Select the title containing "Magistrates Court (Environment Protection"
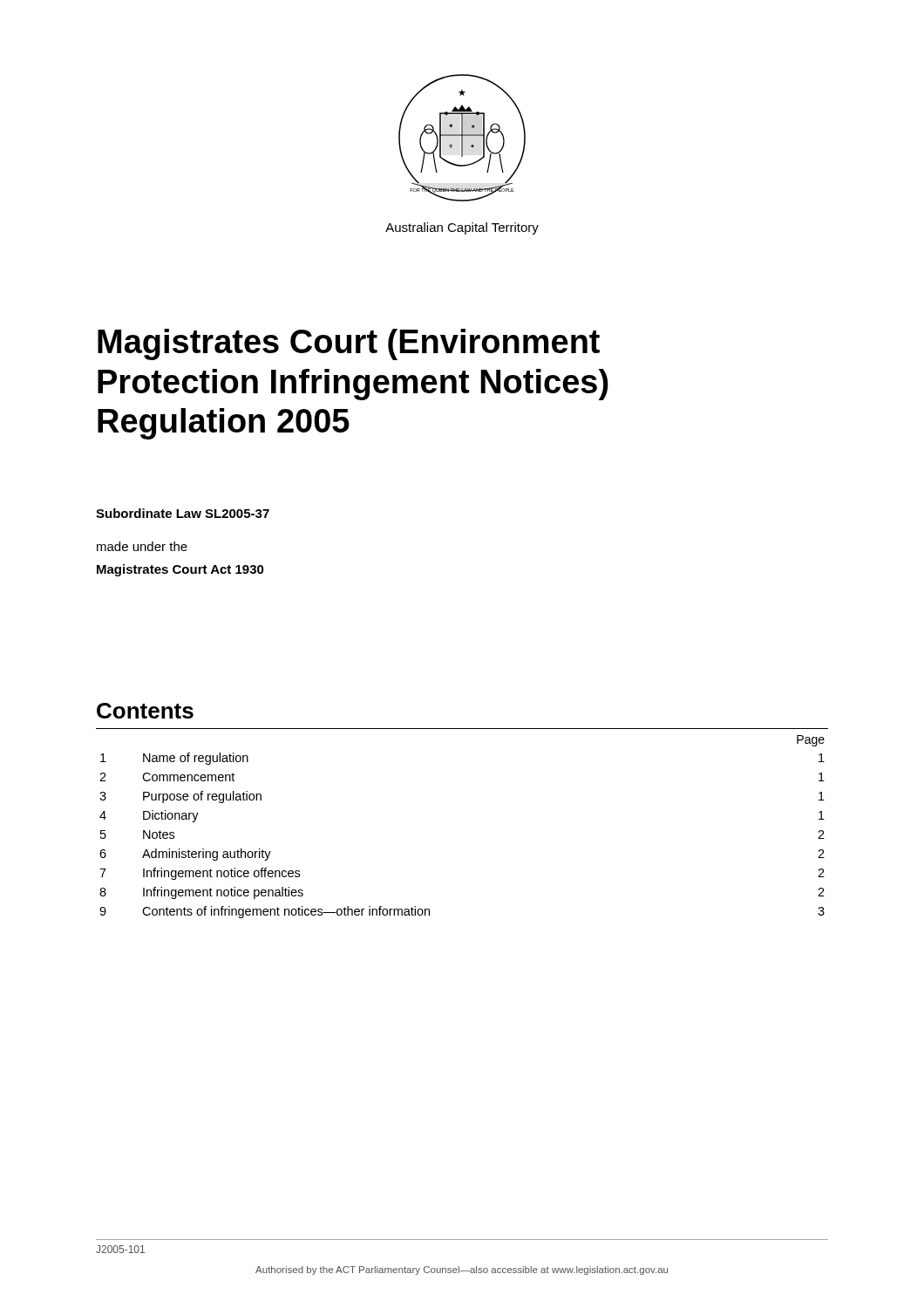Image resolution: width=924 pixels, height=1308 pixels. tap(353, 382)
